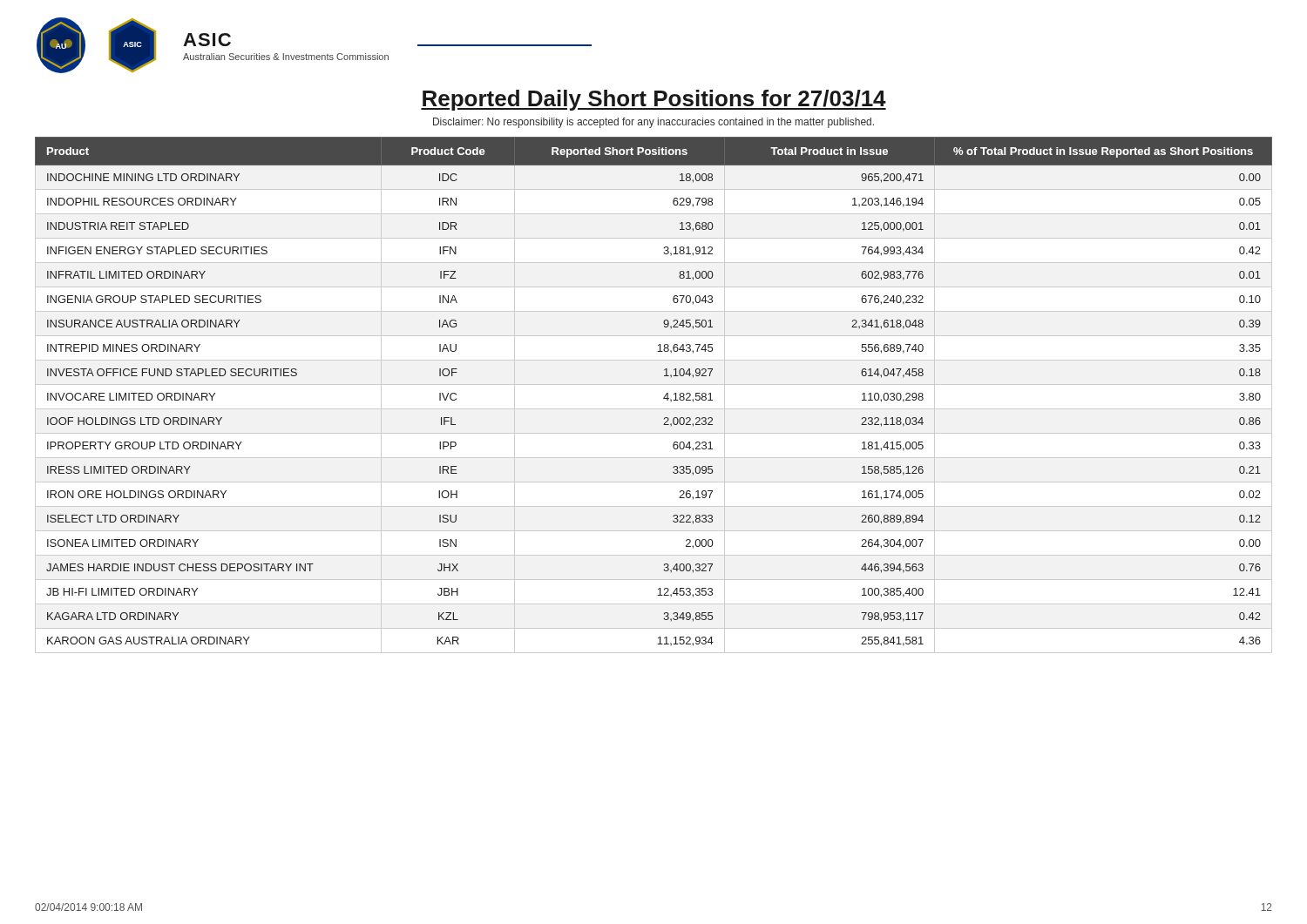Find the text block that reads "Disclaimer: No responsibility"
The width and height of the screenshot is (1307, 924).
coord(654,122)
